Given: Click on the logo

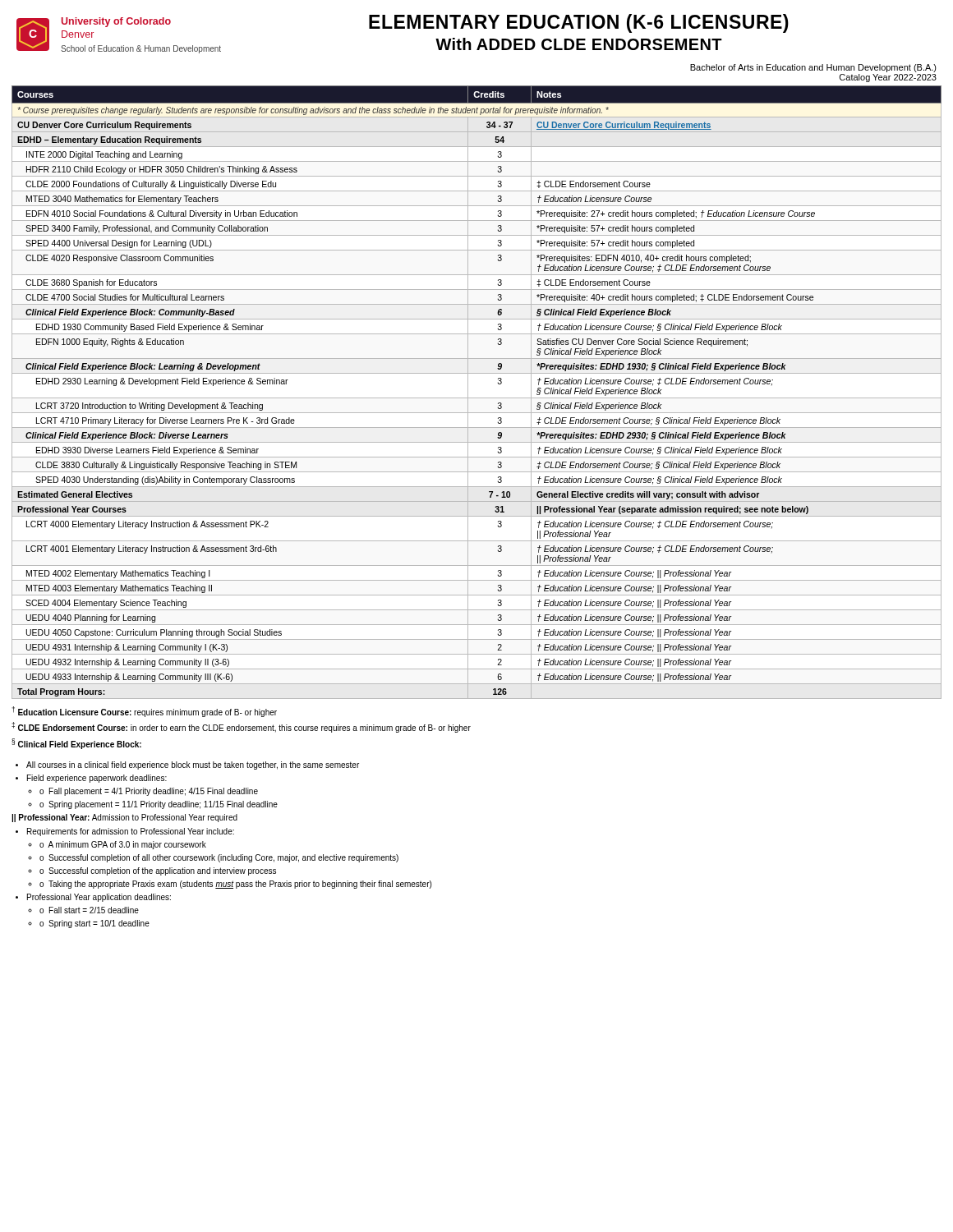Looking at the screenshot, I should [119, 33].
